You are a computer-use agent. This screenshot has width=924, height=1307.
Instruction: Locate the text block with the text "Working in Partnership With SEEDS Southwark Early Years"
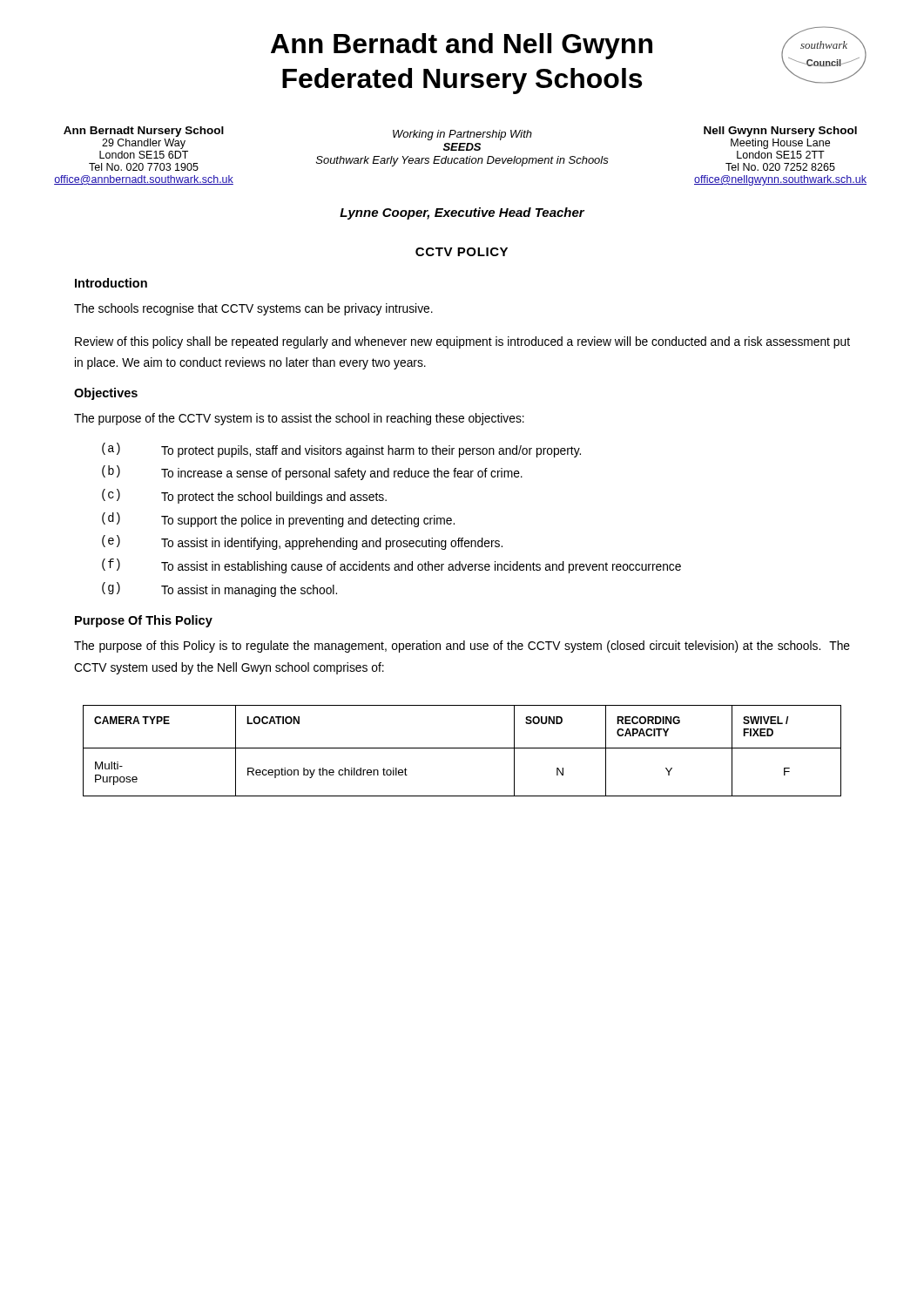pyautogui.click(x=462, y=147)
